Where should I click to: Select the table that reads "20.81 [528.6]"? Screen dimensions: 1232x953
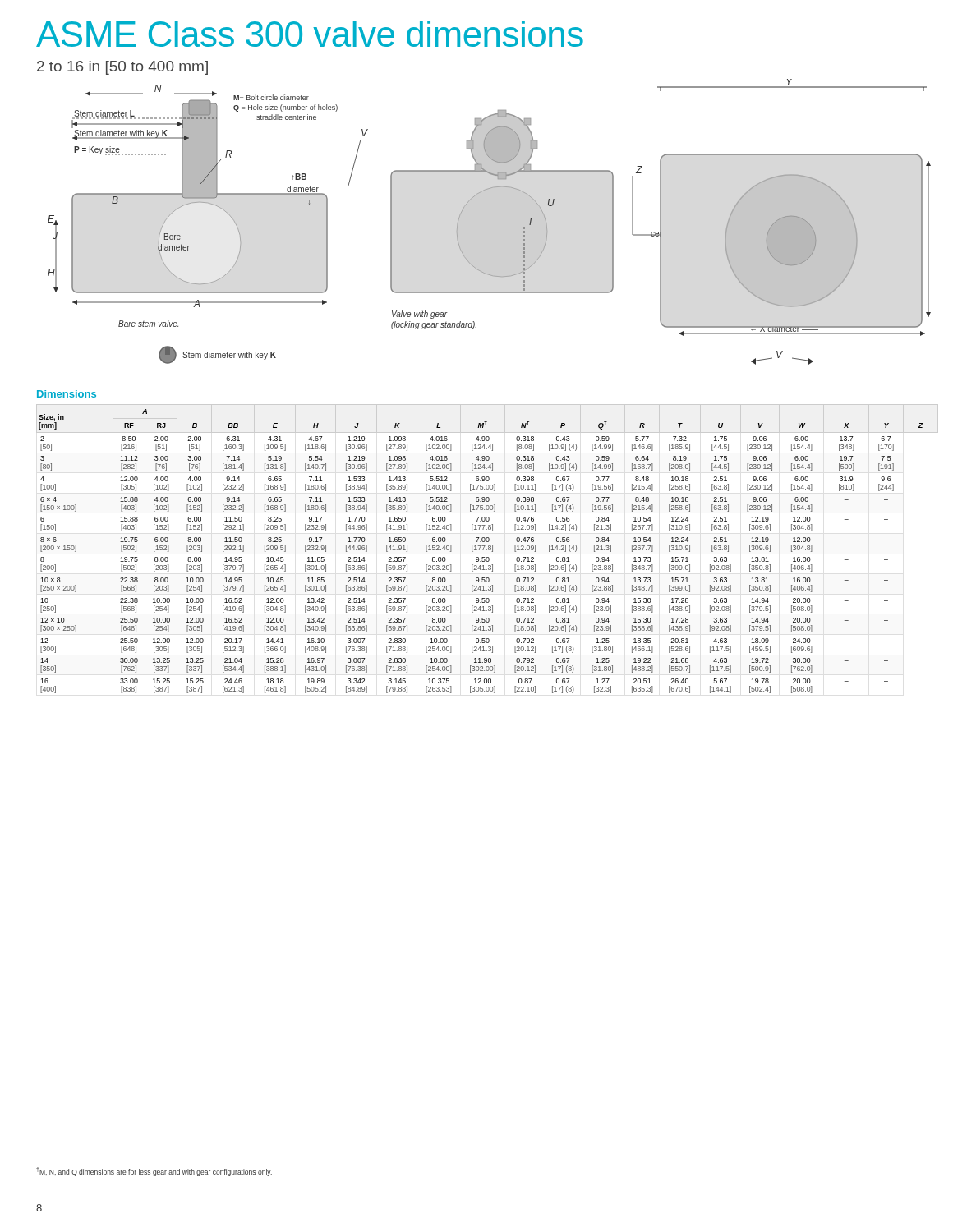pos(487,550)
